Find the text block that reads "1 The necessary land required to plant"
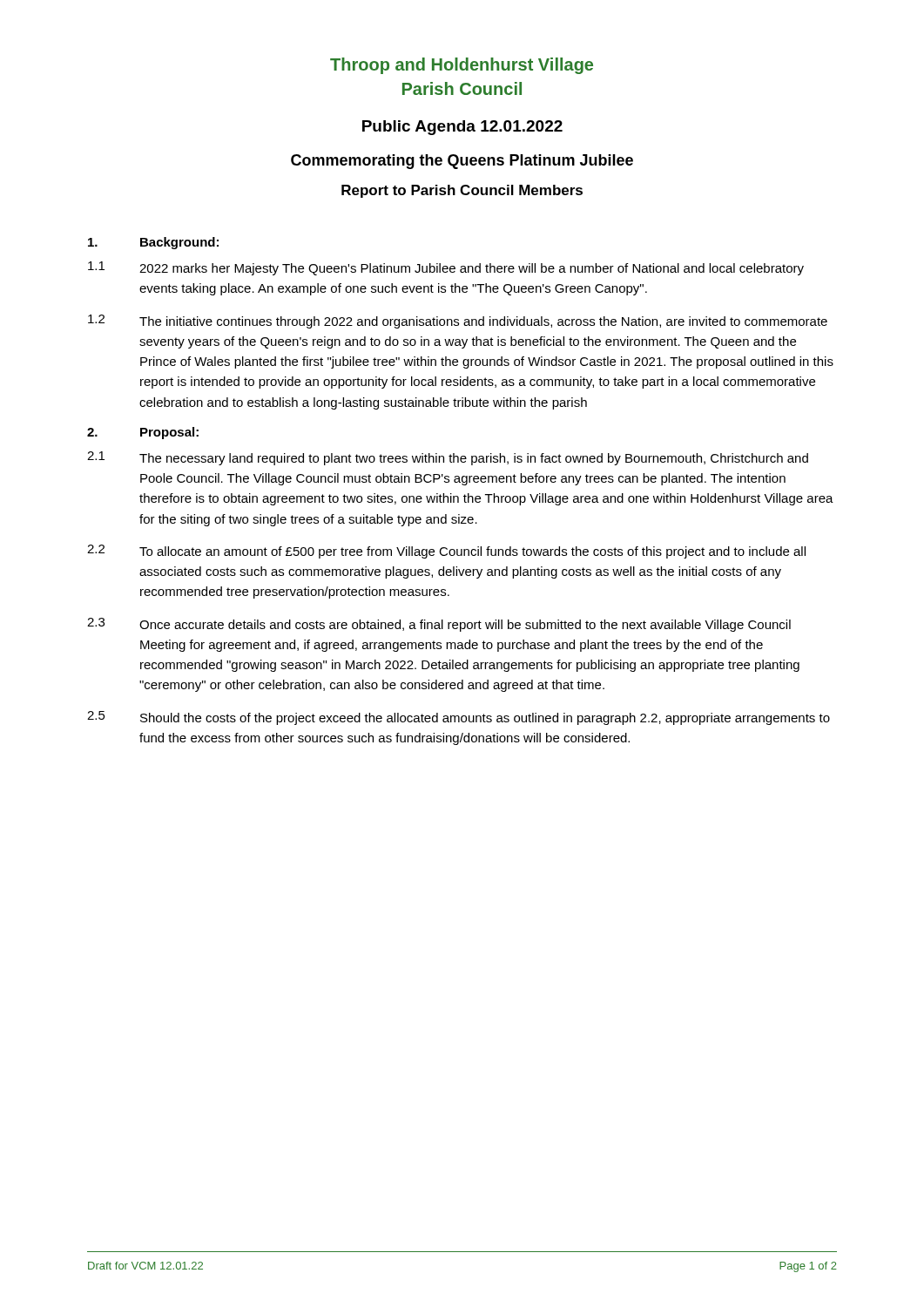 [462, 488]
